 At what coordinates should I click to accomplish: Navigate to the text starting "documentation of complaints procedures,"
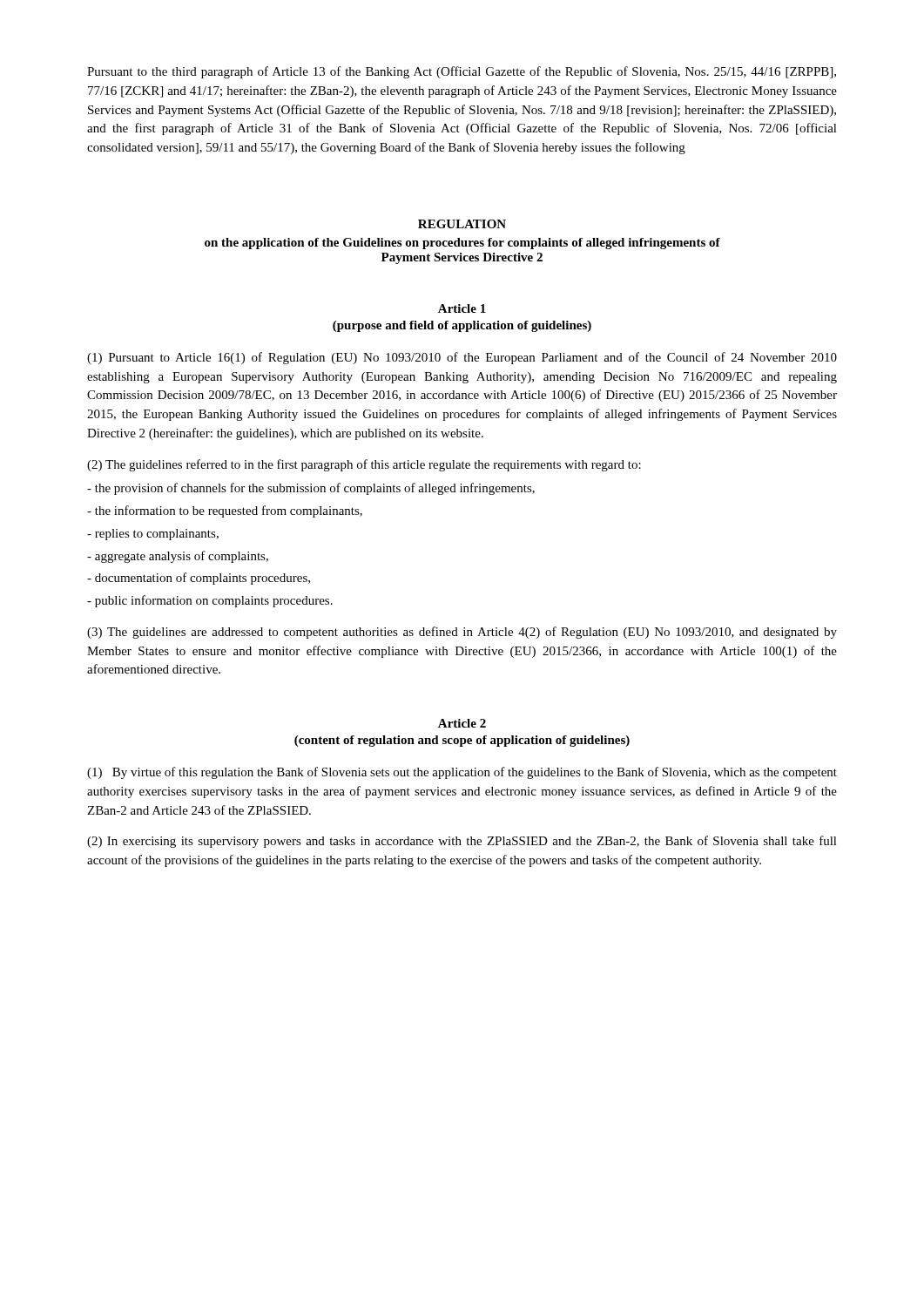click(199, 578)
